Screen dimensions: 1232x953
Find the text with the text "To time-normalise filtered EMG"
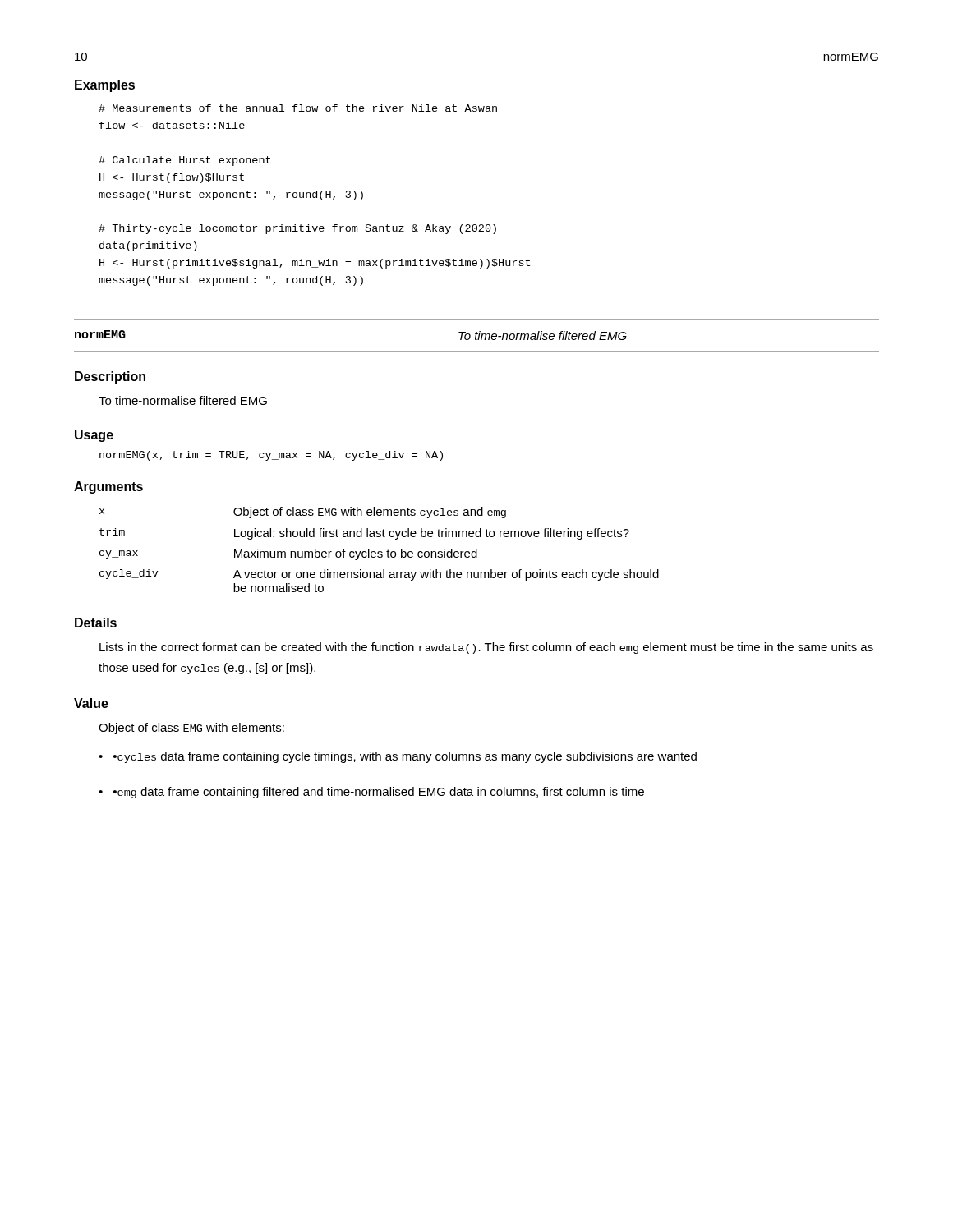point(183,401)
